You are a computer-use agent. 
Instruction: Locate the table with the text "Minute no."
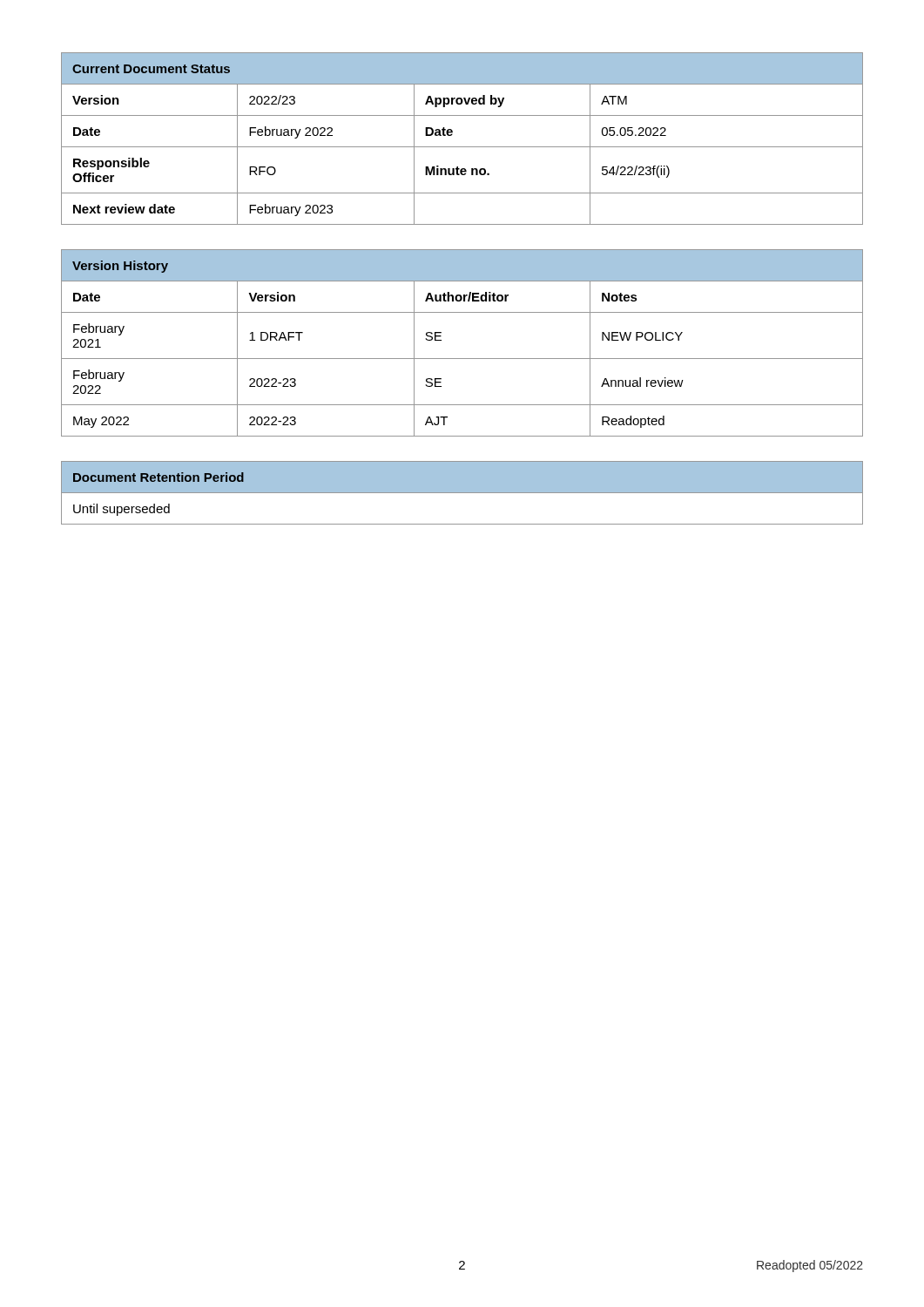point(462,139)
